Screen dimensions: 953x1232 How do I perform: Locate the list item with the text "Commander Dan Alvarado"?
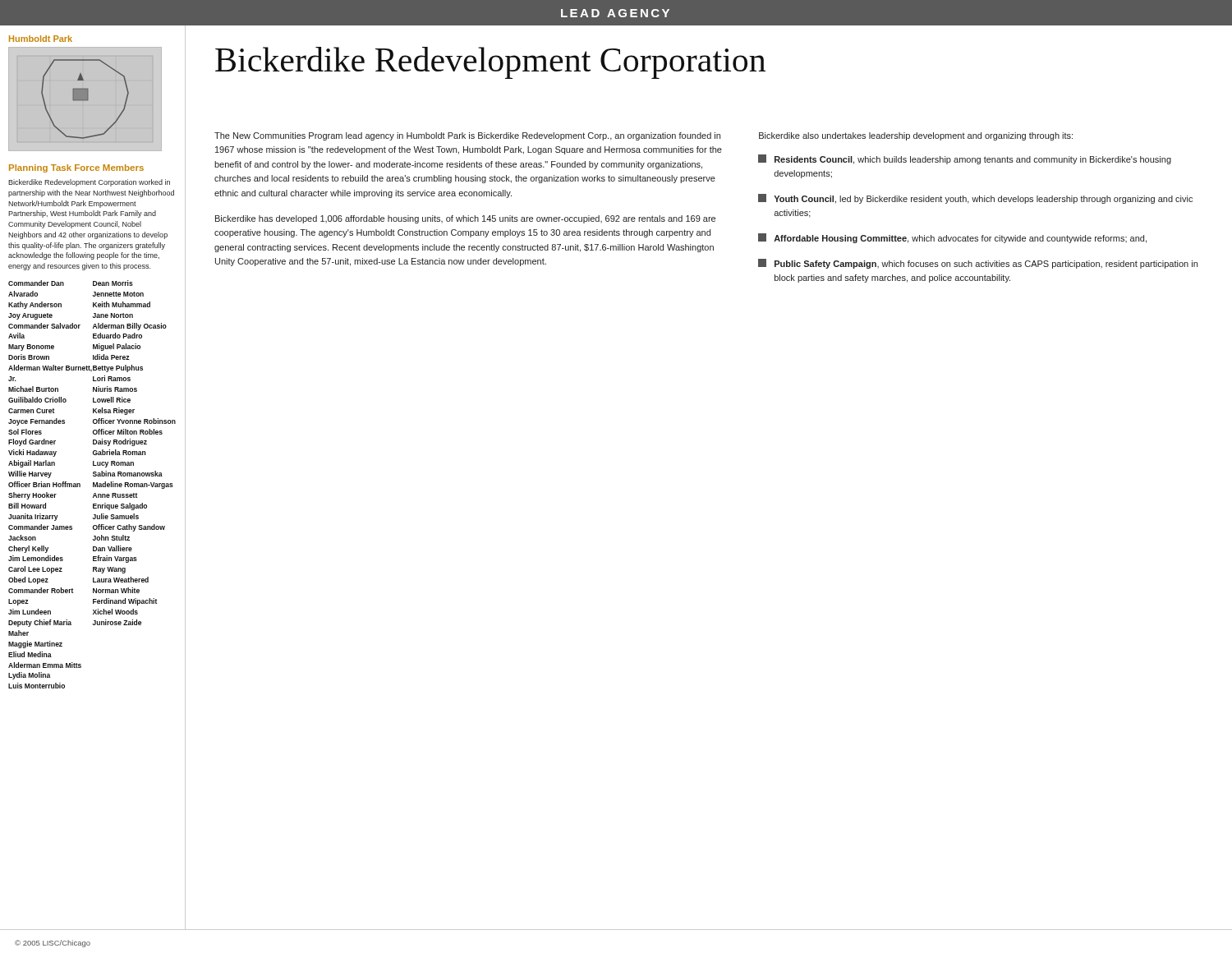(36, 289)
